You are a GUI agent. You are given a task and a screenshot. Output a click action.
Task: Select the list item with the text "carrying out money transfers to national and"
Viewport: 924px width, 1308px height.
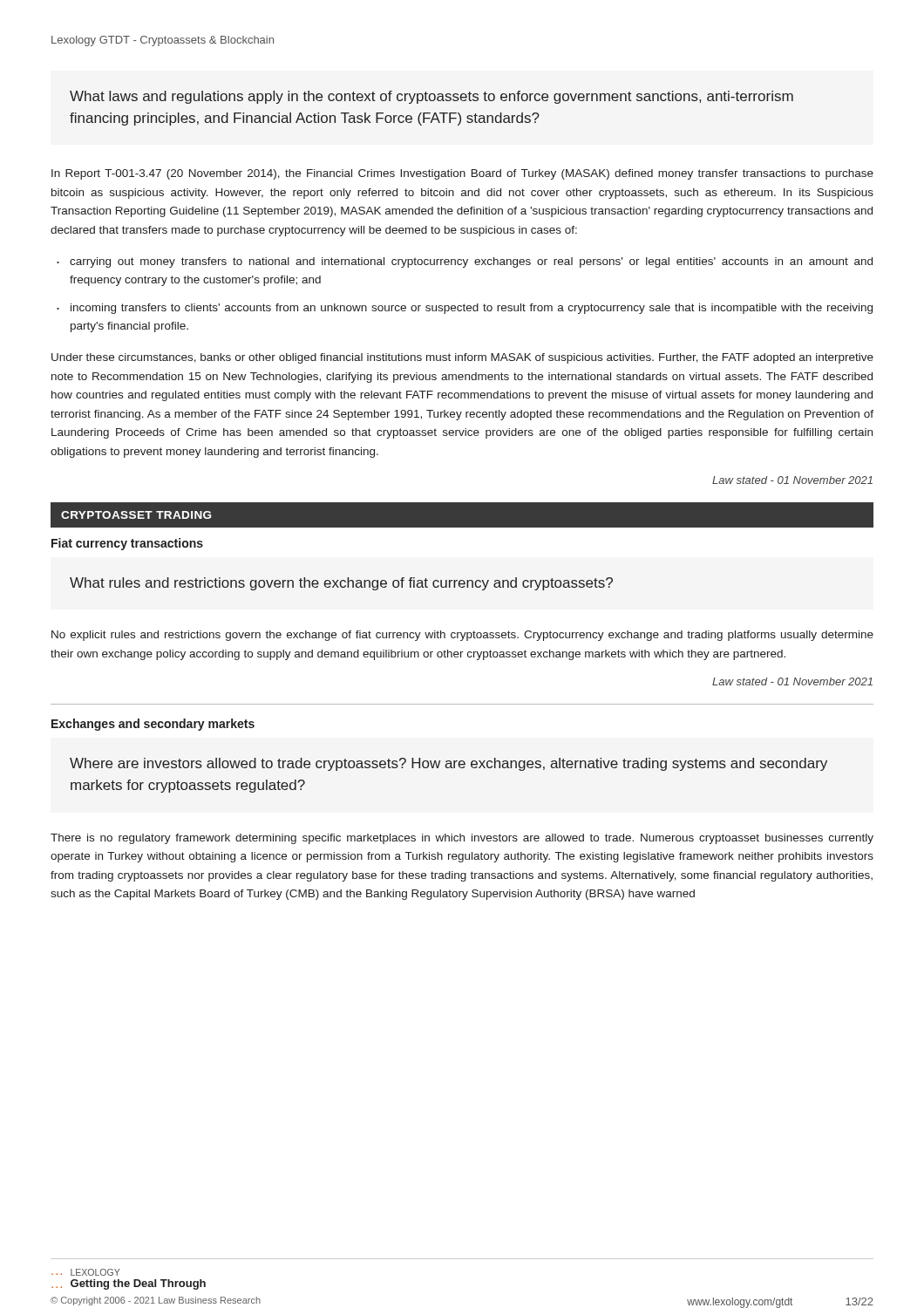point(472,270)
